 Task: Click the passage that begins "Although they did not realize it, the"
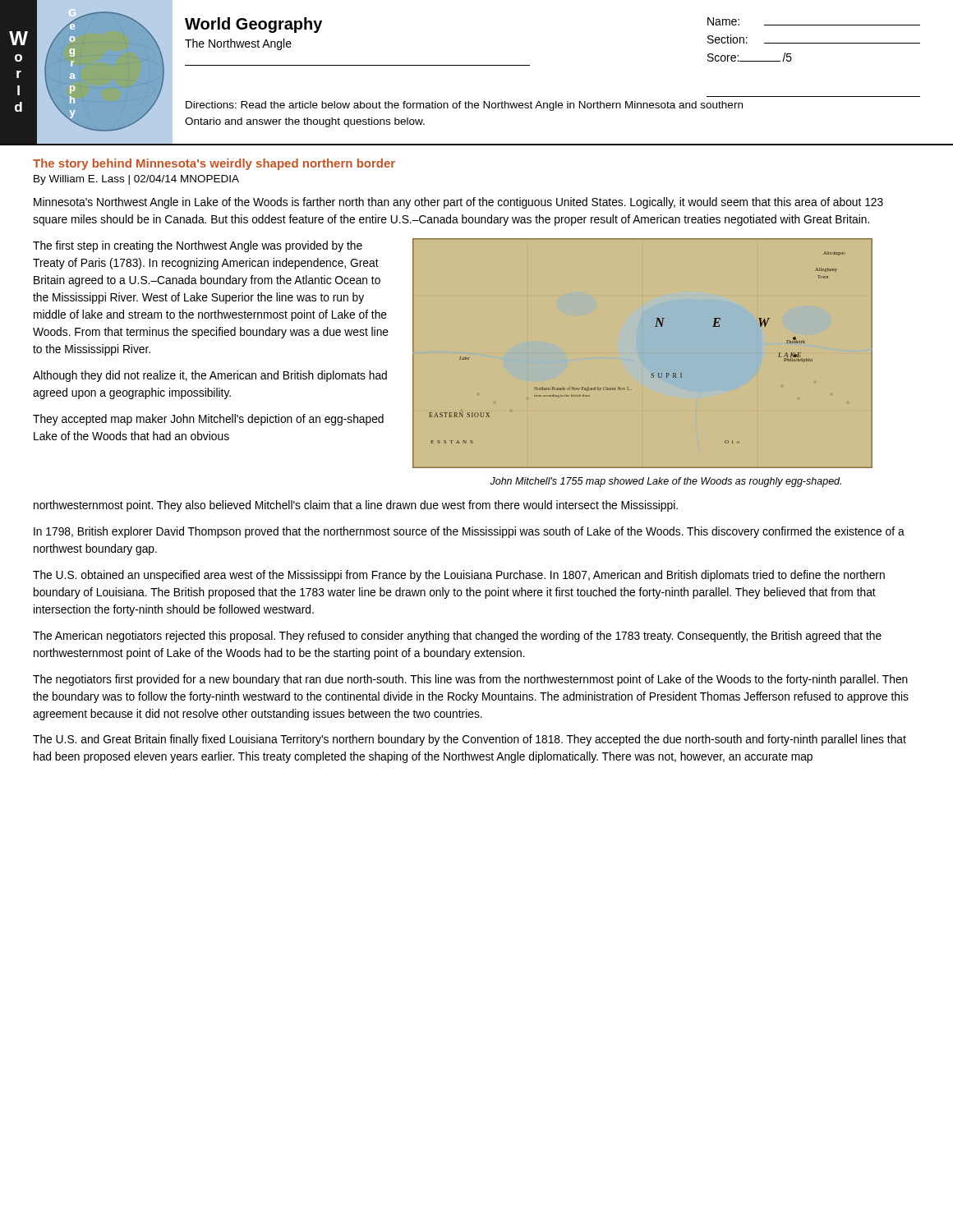210,384
